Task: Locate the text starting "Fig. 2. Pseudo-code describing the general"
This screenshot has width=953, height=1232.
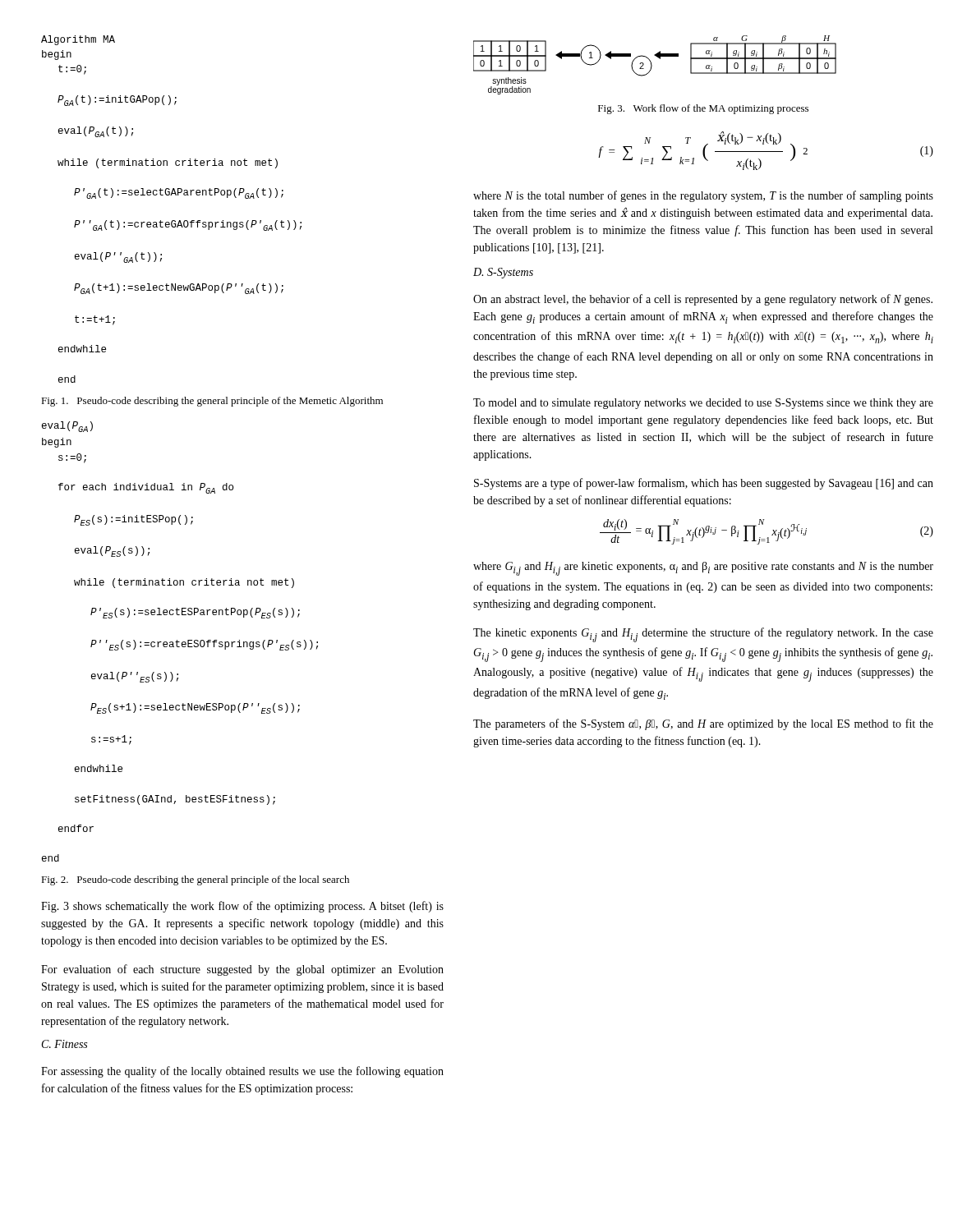Action: click(195, 880)
